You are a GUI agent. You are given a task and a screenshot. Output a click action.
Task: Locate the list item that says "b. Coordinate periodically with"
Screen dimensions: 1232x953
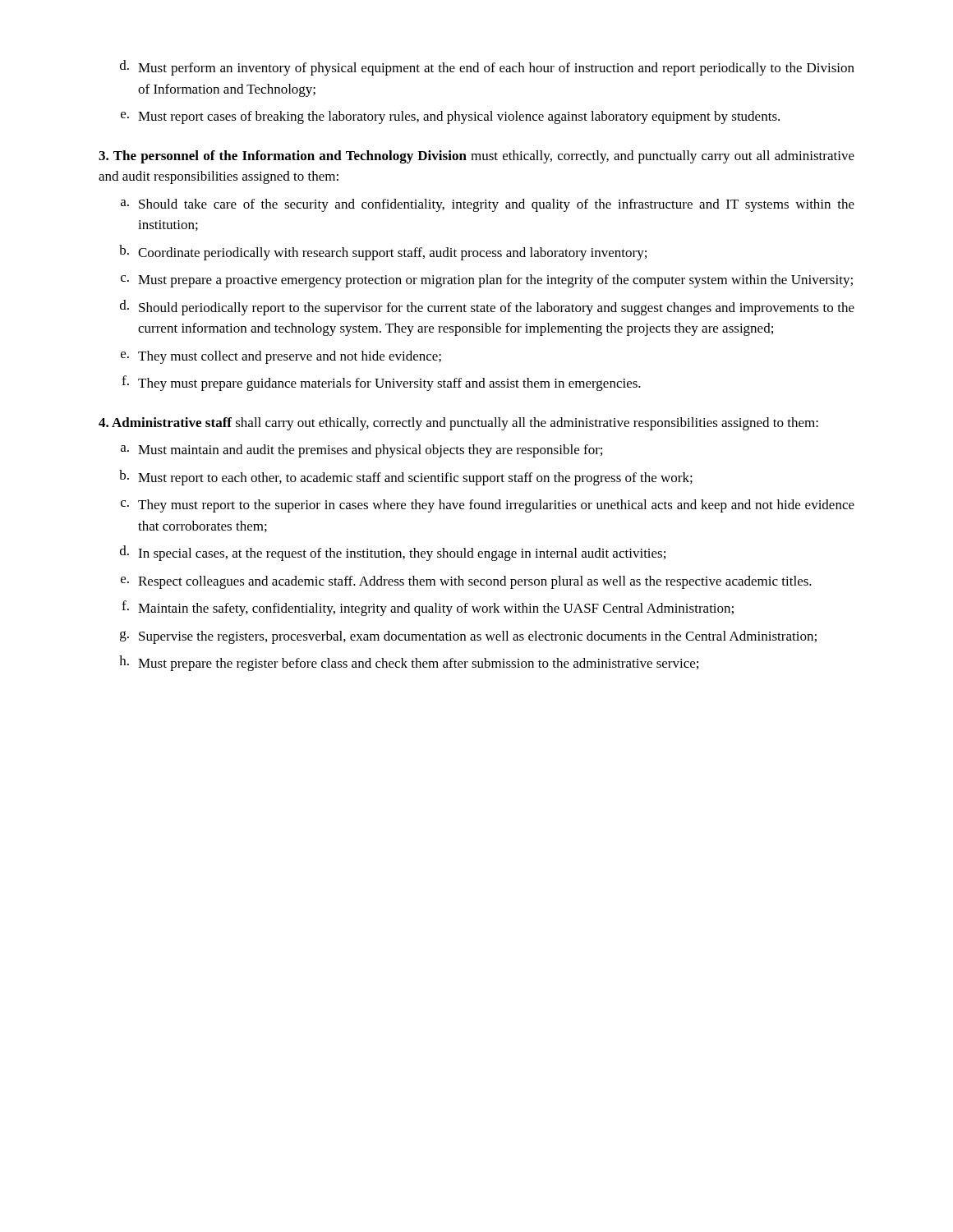pos(476,252)
